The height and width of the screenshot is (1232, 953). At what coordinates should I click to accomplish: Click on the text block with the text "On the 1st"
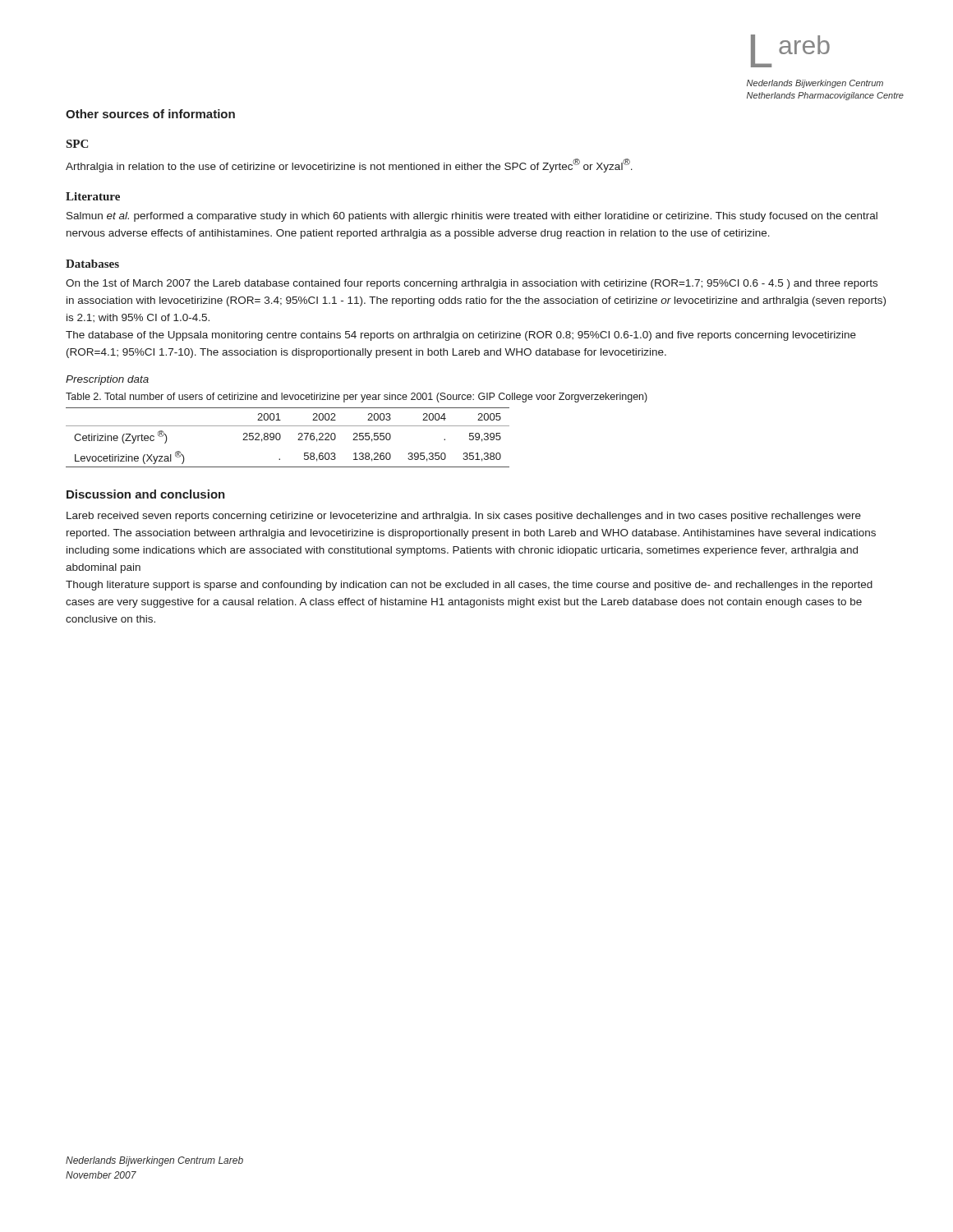pos(472,284)
